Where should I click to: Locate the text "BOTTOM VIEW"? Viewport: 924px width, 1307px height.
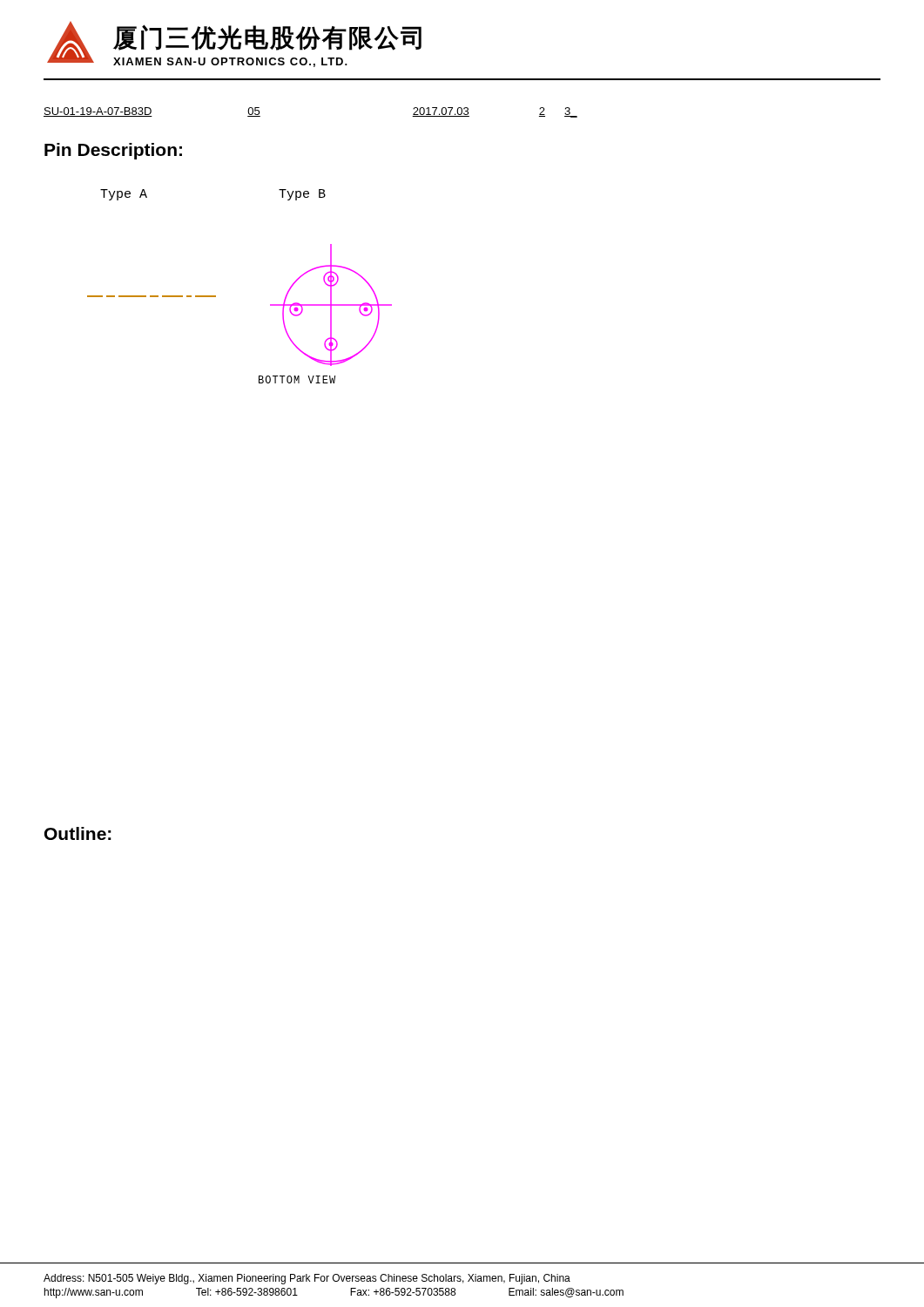pyautogui.click(x=297, y=381)
